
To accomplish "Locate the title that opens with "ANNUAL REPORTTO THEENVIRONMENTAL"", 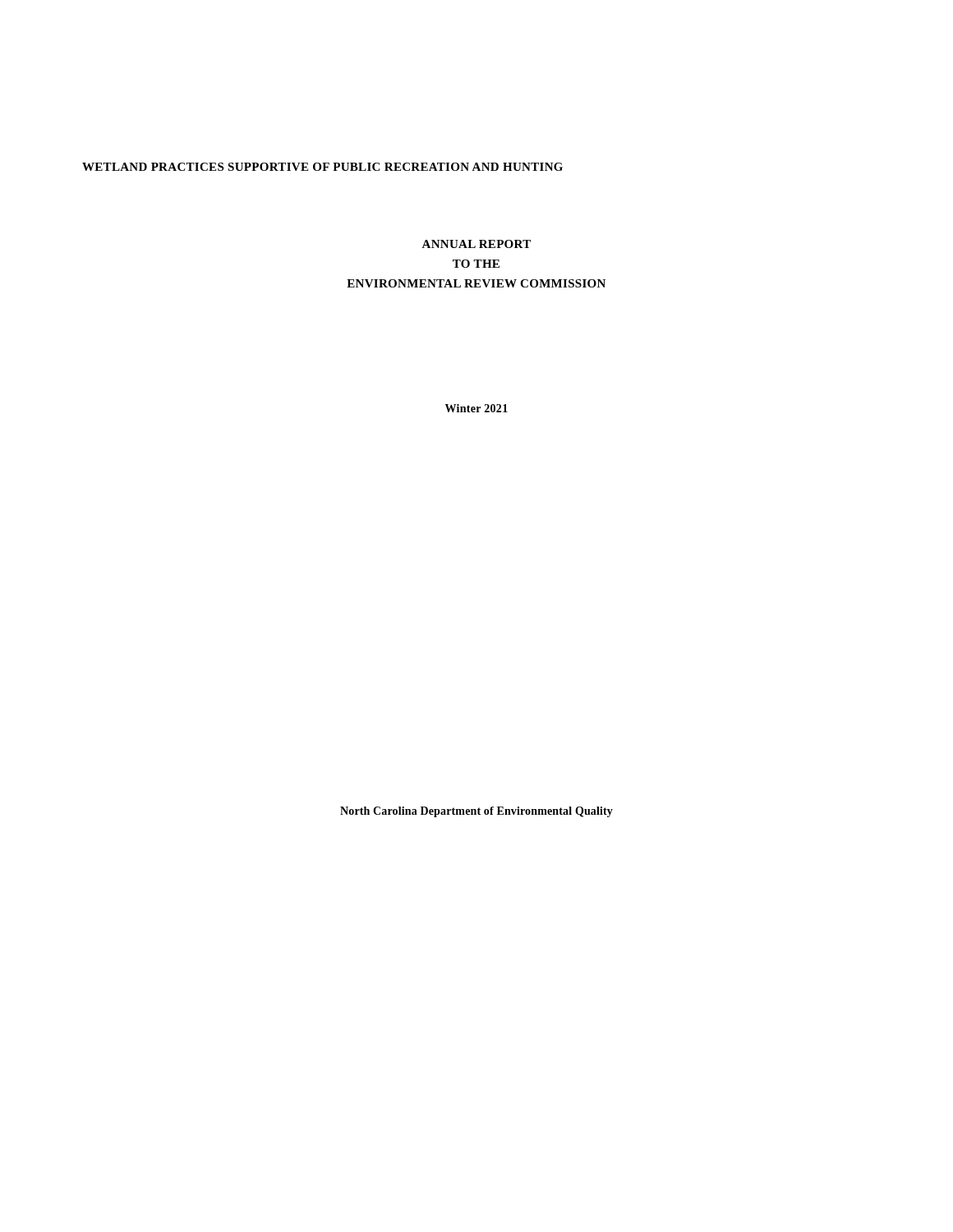I will pos(476,264).
